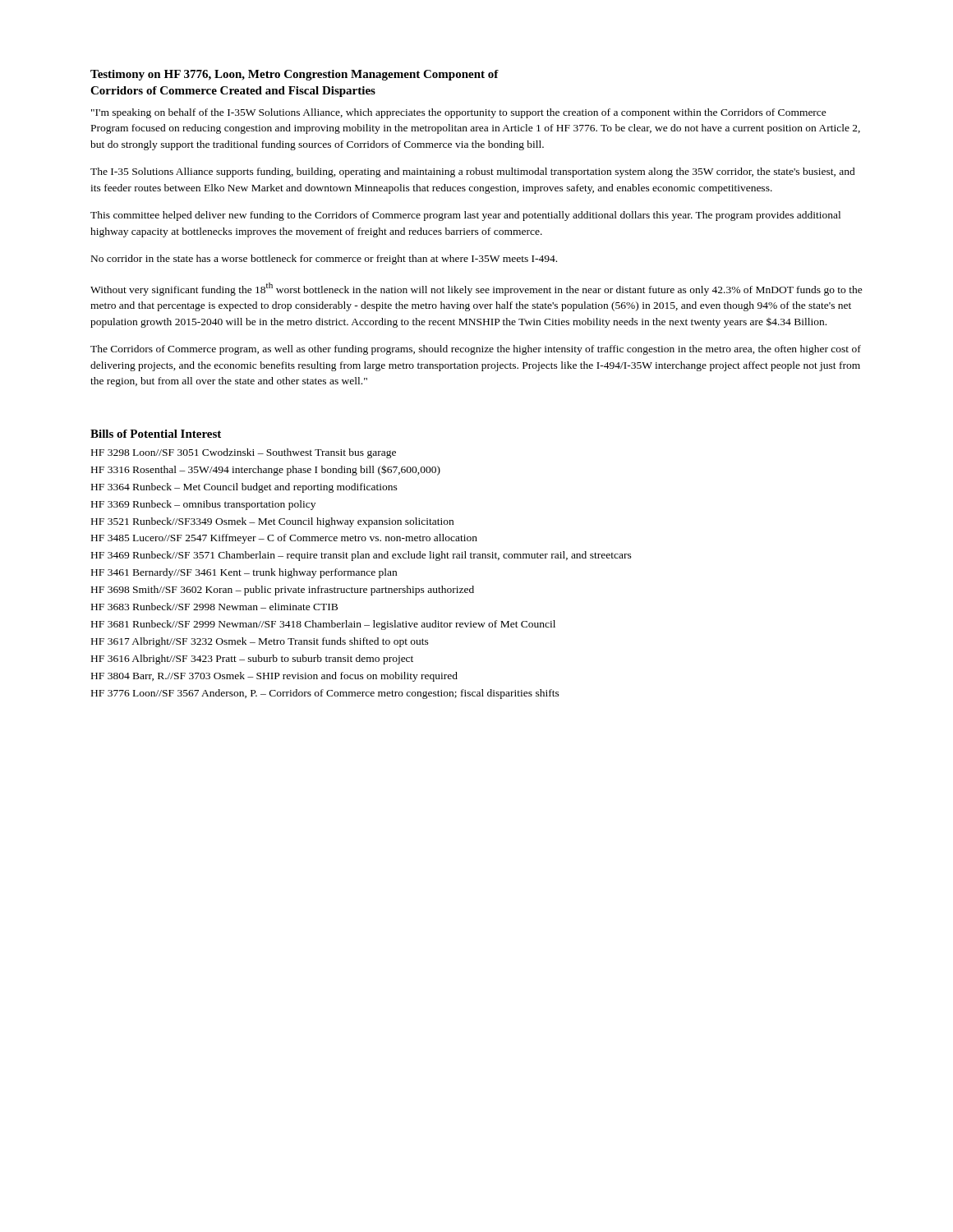Image resolution: width=953 pixels, height=1232 pixels.
Task: Find the list item that reads "HF 3485 Lucero//SF"
Action: (x=284, y=538)
